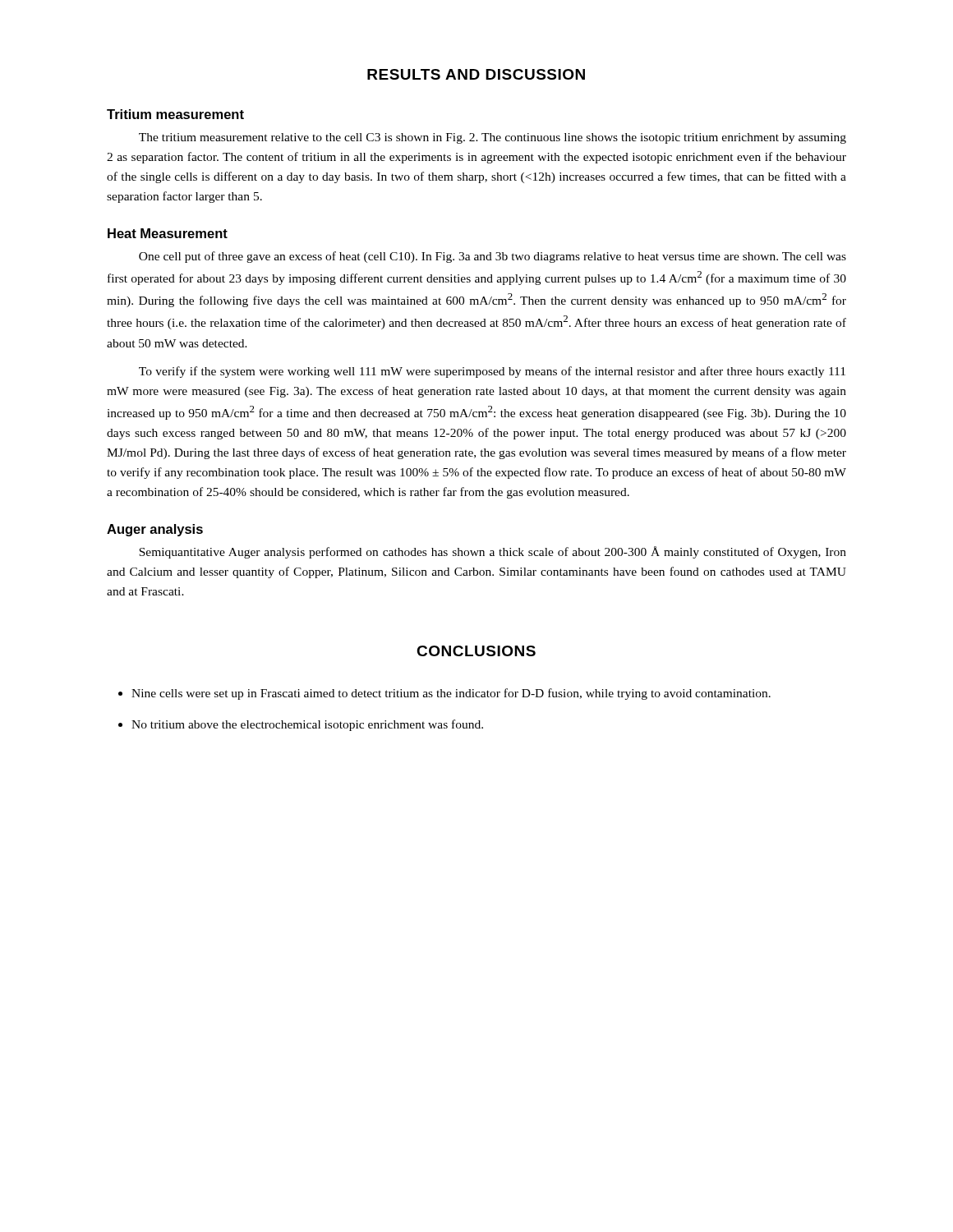Find the section header that reads "Heat Measurement"
Viewport: 953px width, 1232px height.
(167, 233)
